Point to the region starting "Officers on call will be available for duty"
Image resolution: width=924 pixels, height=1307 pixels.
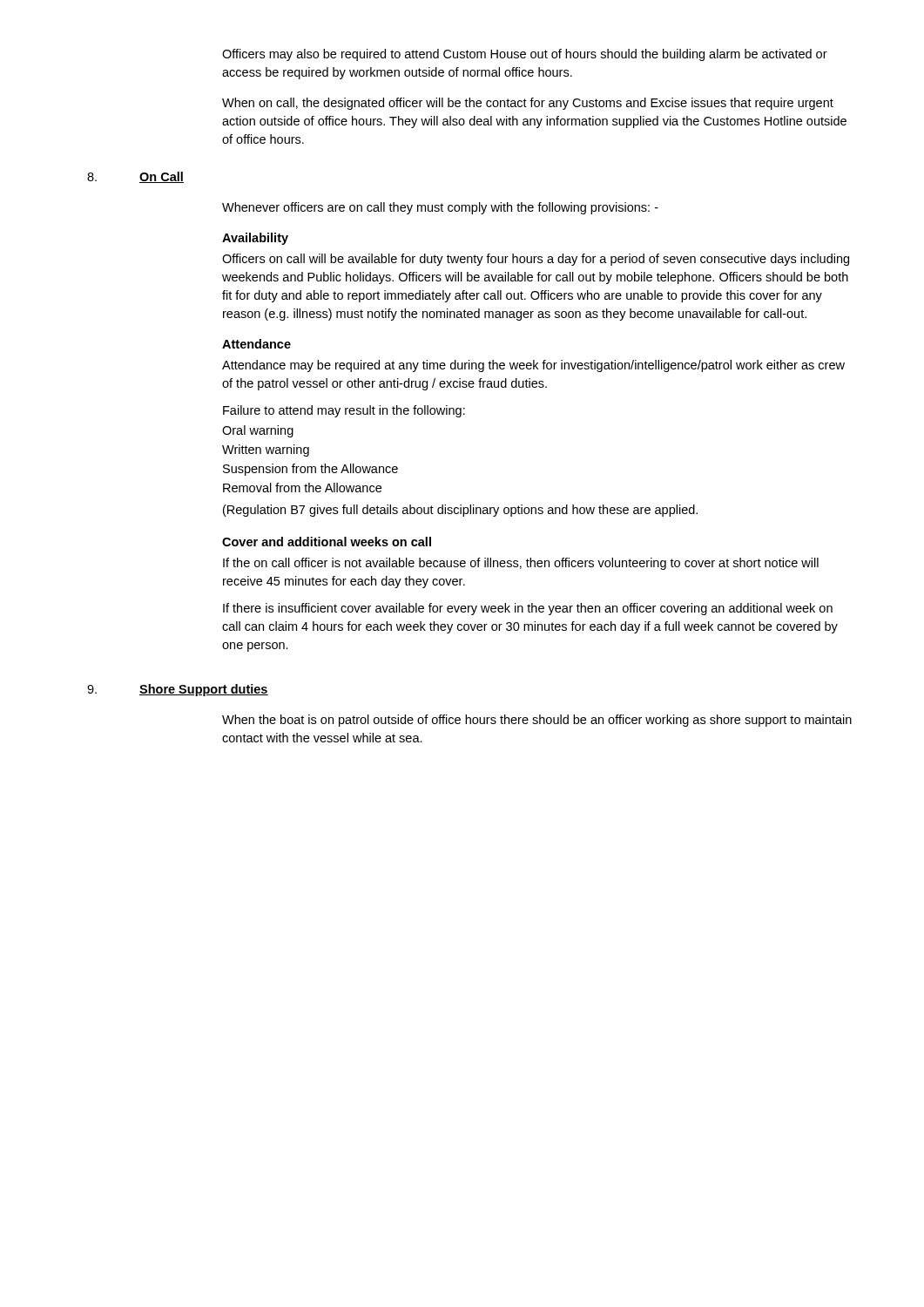click(536, 286)
